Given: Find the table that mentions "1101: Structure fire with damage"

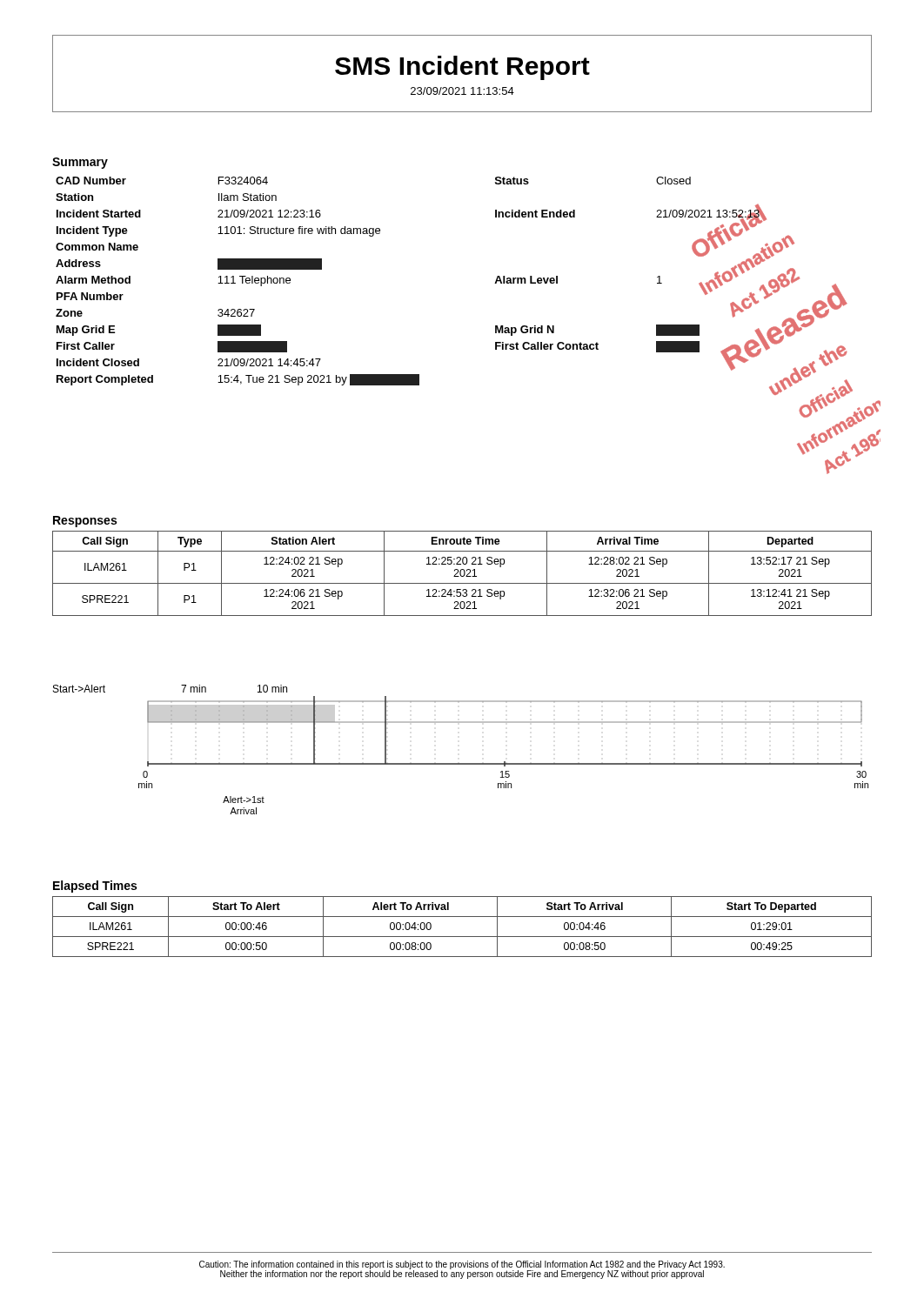Looking at the screenshot, I should click(x=462, y=280).
